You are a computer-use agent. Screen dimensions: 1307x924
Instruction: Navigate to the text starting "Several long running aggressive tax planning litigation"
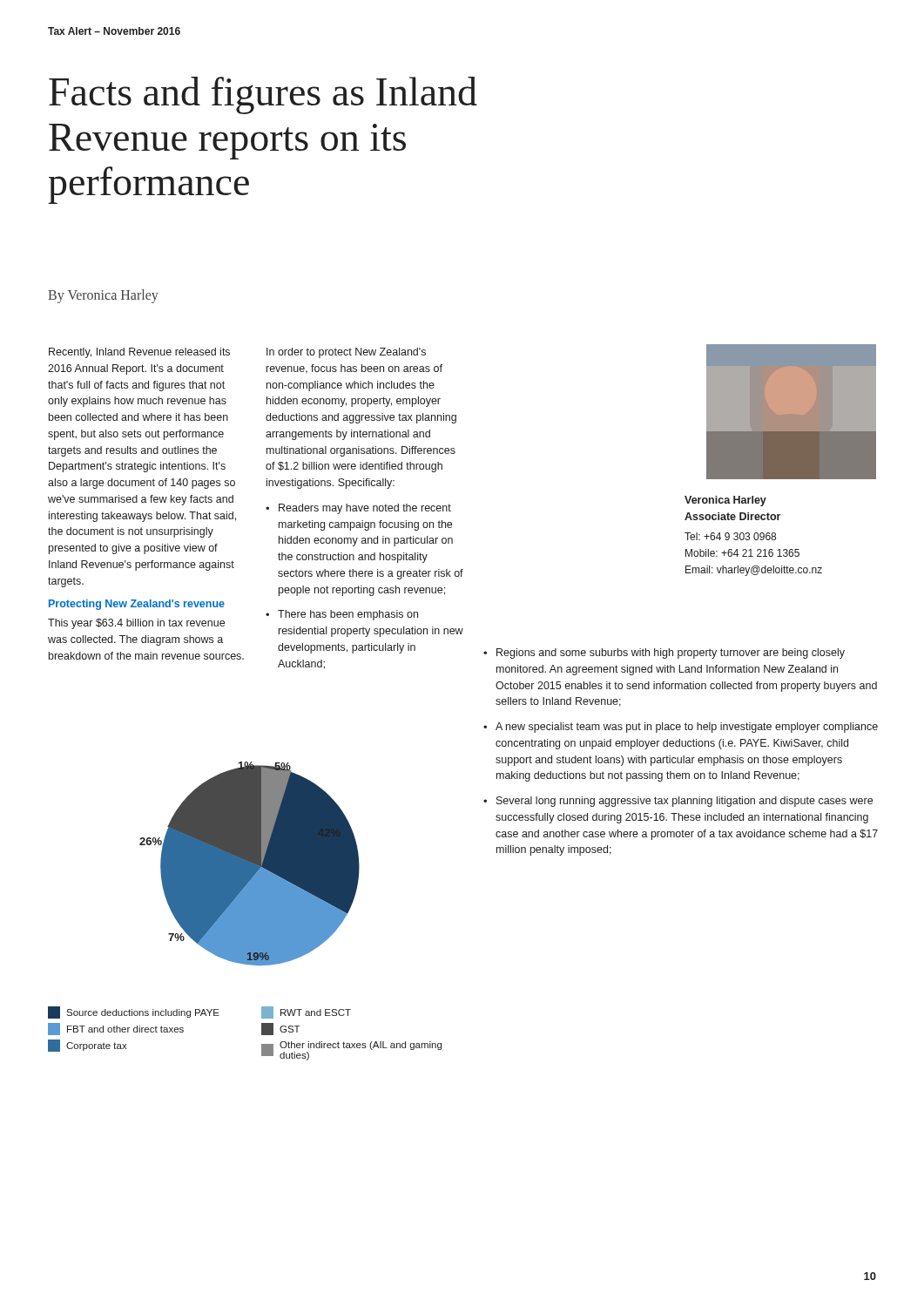[x=687, y=825]
